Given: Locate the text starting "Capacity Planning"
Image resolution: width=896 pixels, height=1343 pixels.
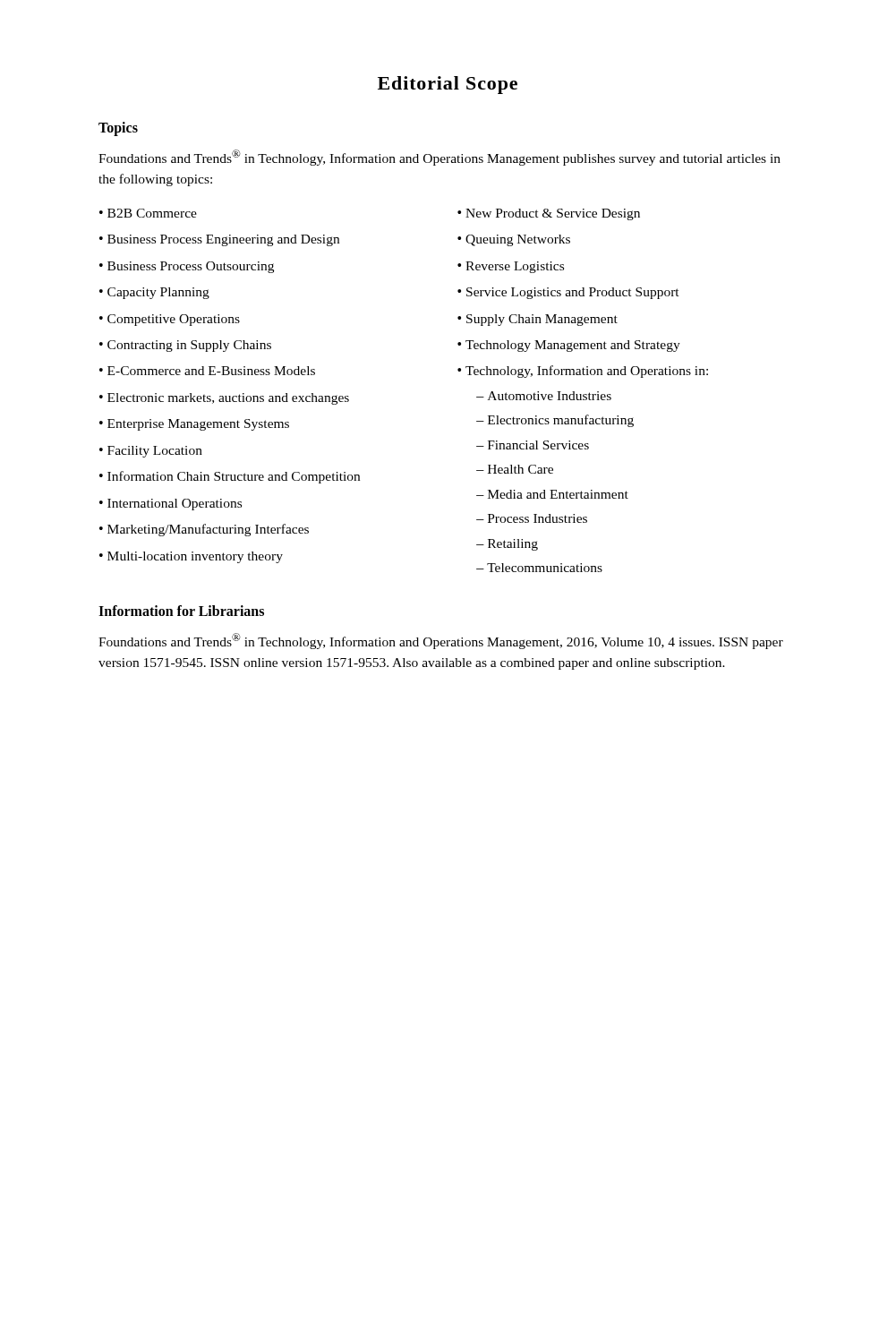Looking at the screenshot, I should (x=154, y=293).
